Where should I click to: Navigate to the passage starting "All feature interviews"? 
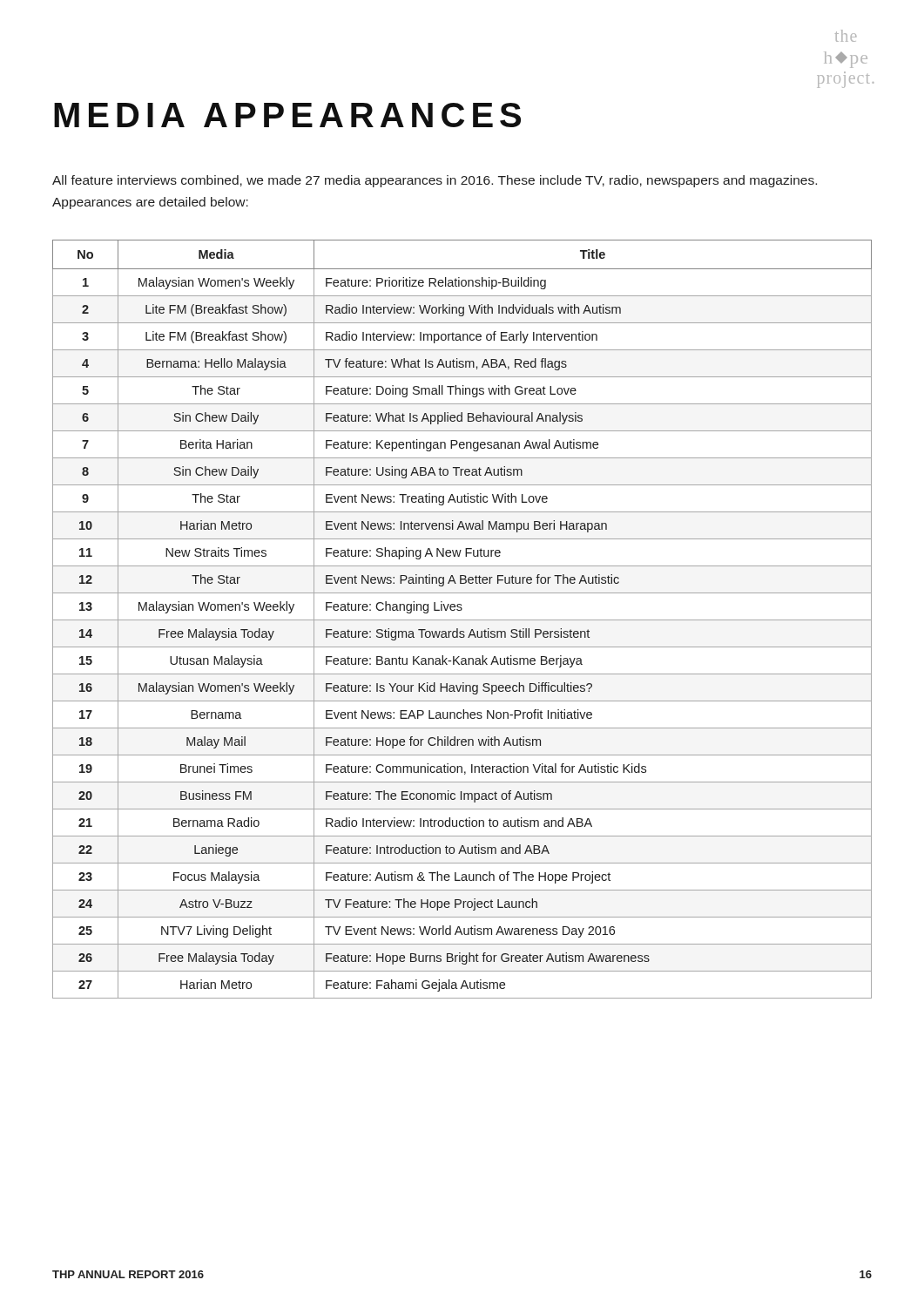435,191
